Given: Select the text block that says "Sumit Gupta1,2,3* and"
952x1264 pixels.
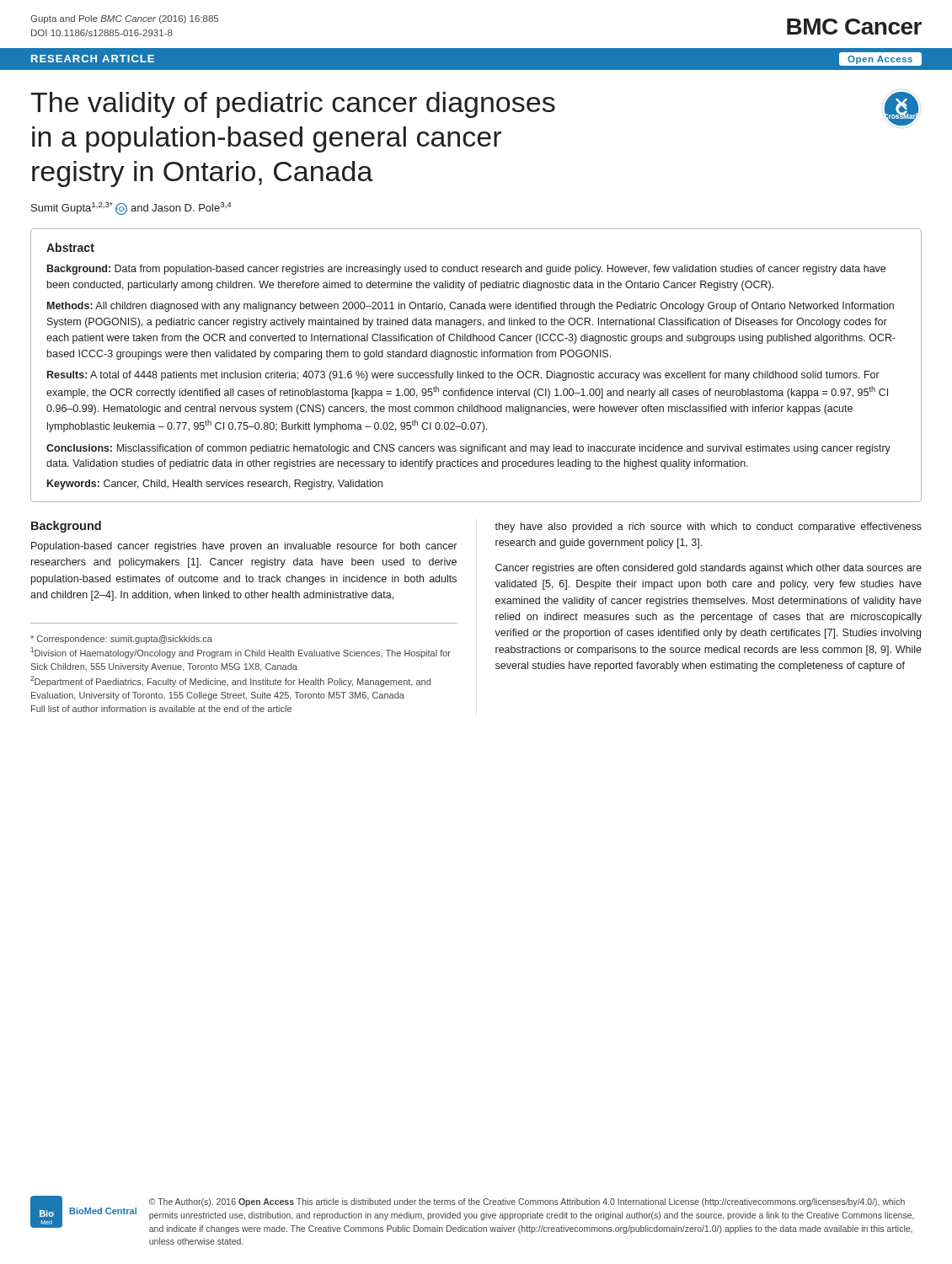Looking at the screenshot, I should point(131,207).
